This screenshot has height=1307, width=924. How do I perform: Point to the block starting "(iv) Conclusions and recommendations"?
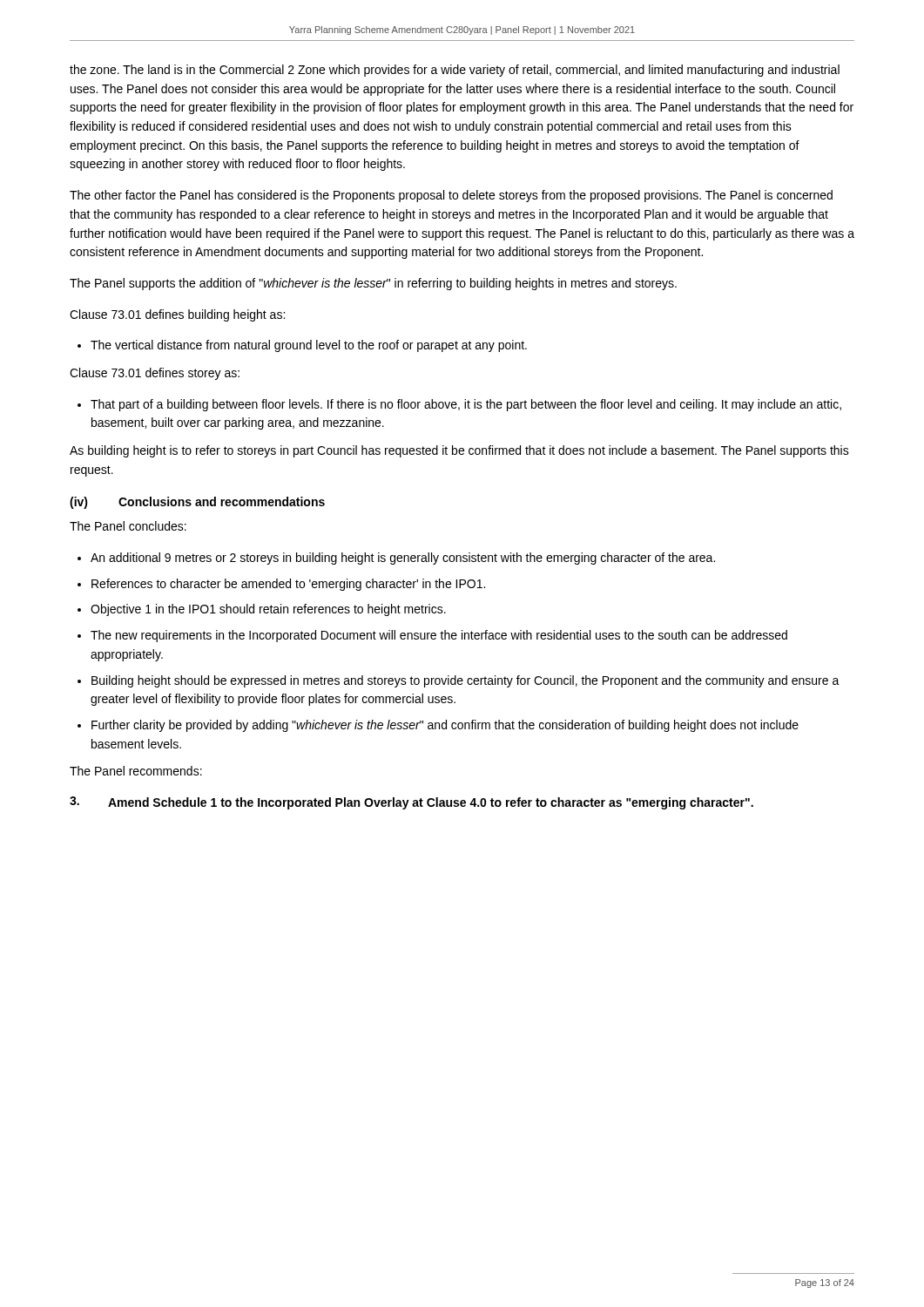[197, 502]
